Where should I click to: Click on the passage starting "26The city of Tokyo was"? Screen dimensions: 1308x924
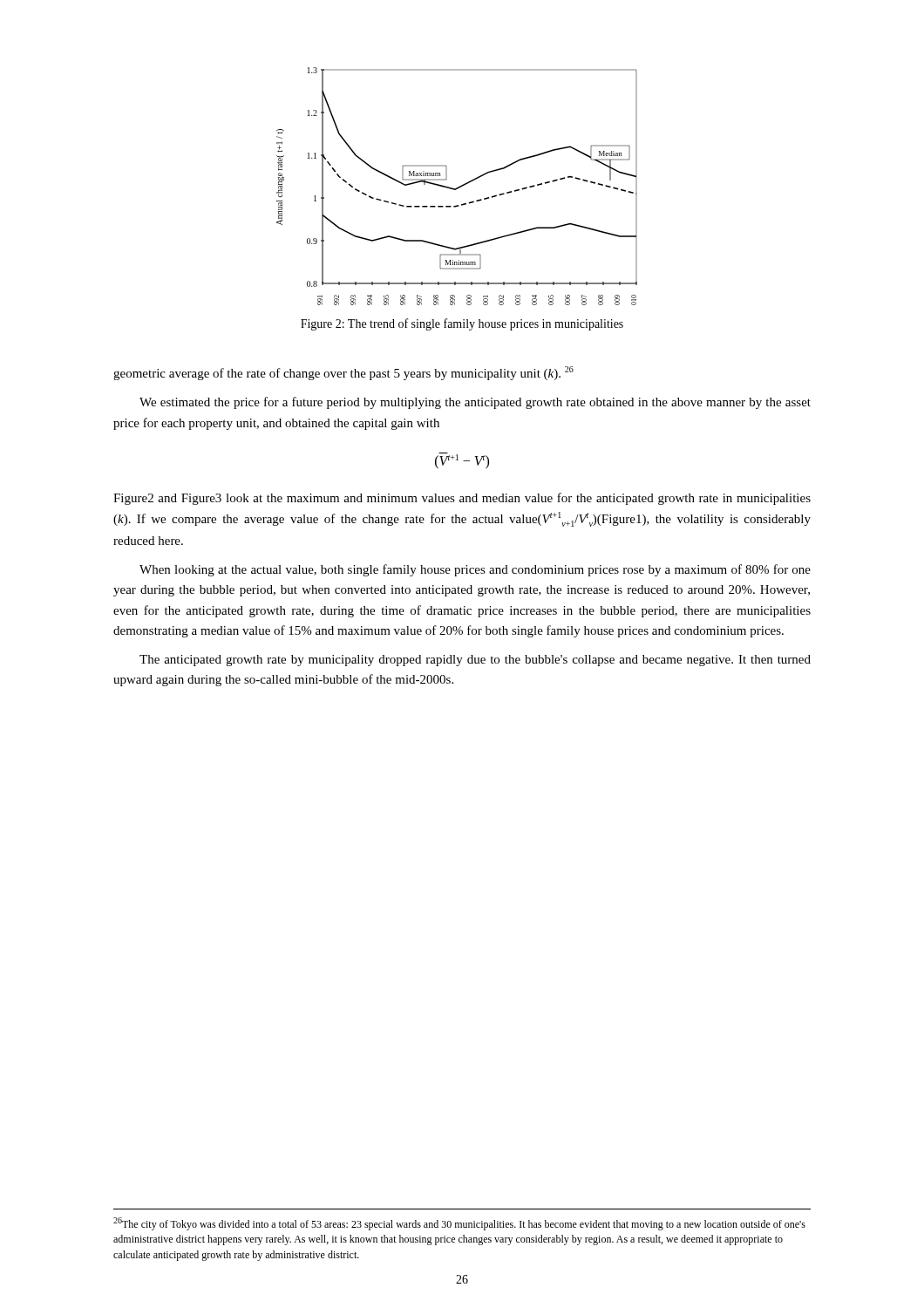[459, 1238]
